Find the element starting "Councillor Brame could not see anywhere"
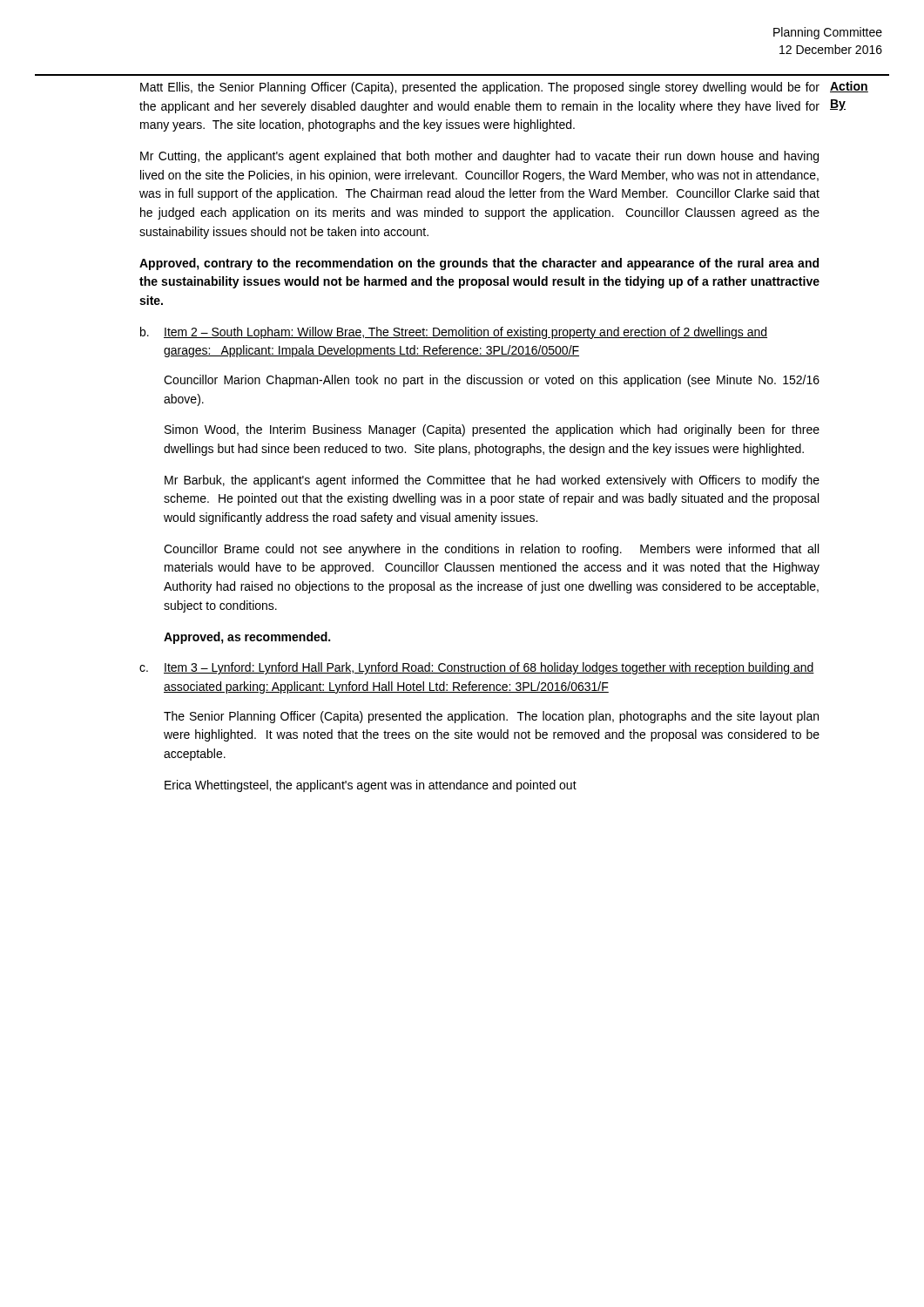The width and height of the screenshot is (924, 1307). tap(492, 577)
